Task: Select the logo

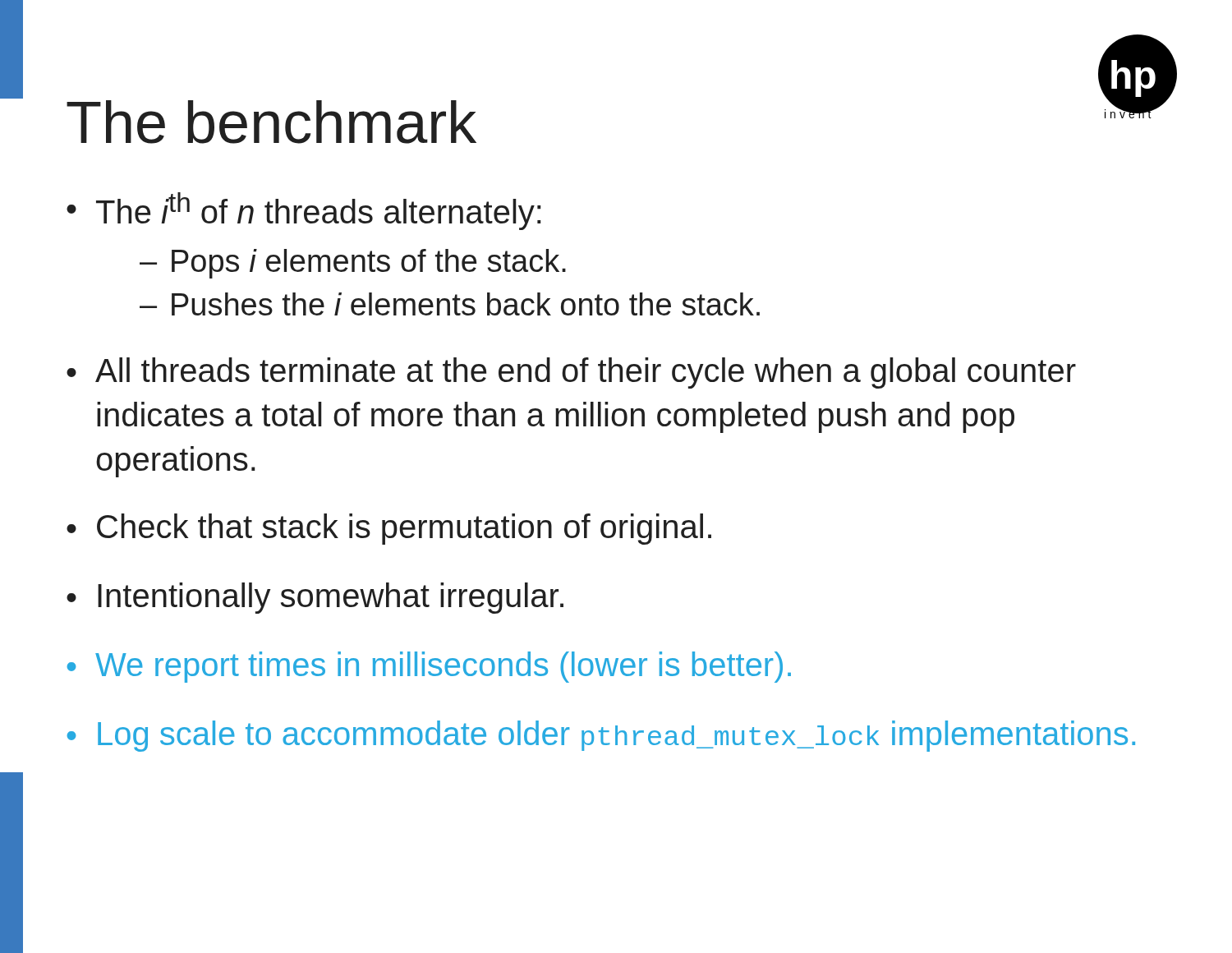Action: (x=1138, y=80)
